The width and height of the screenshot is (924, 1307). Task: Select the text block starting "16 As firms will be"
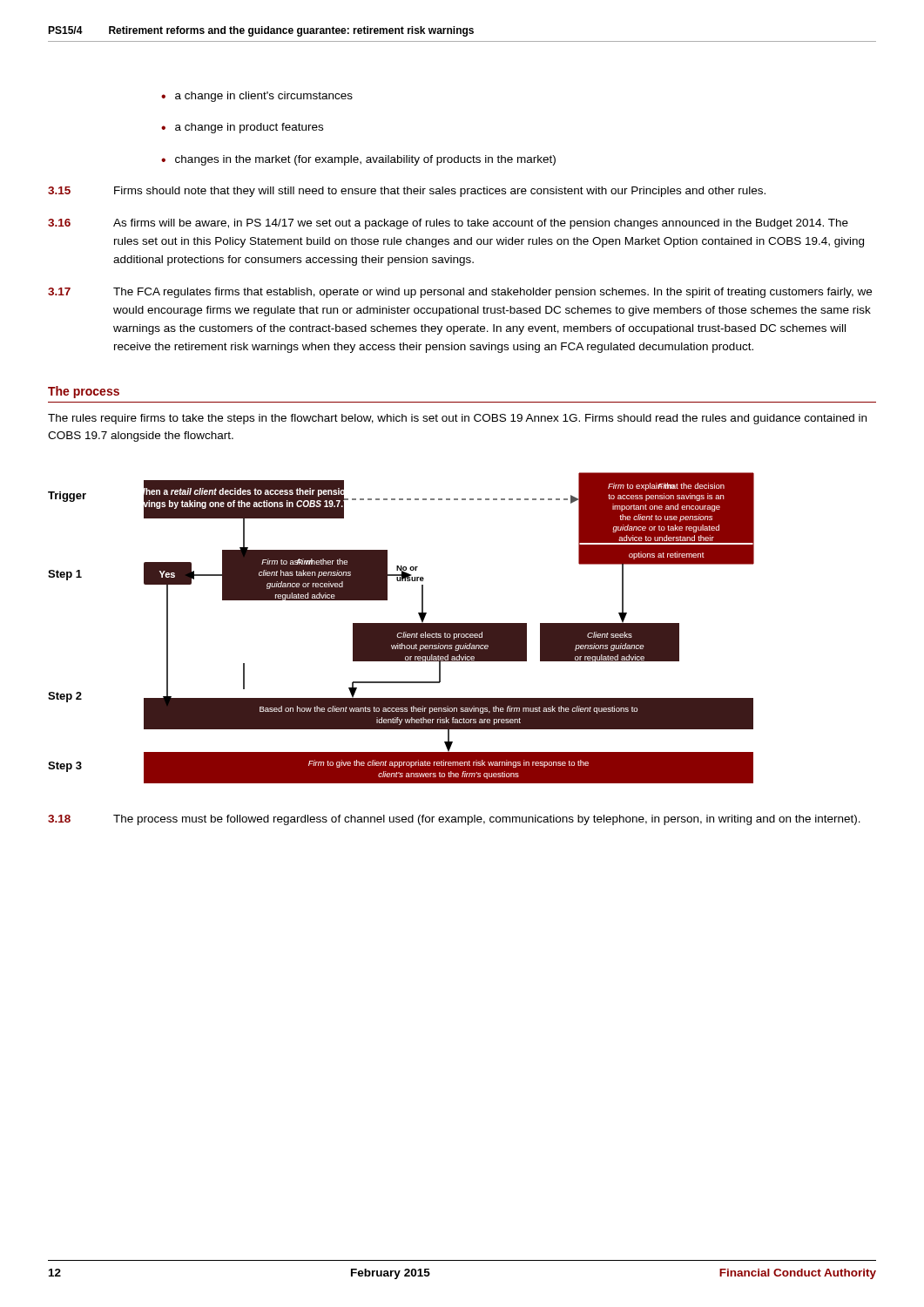pyautogui.click(x=462, y=242)
